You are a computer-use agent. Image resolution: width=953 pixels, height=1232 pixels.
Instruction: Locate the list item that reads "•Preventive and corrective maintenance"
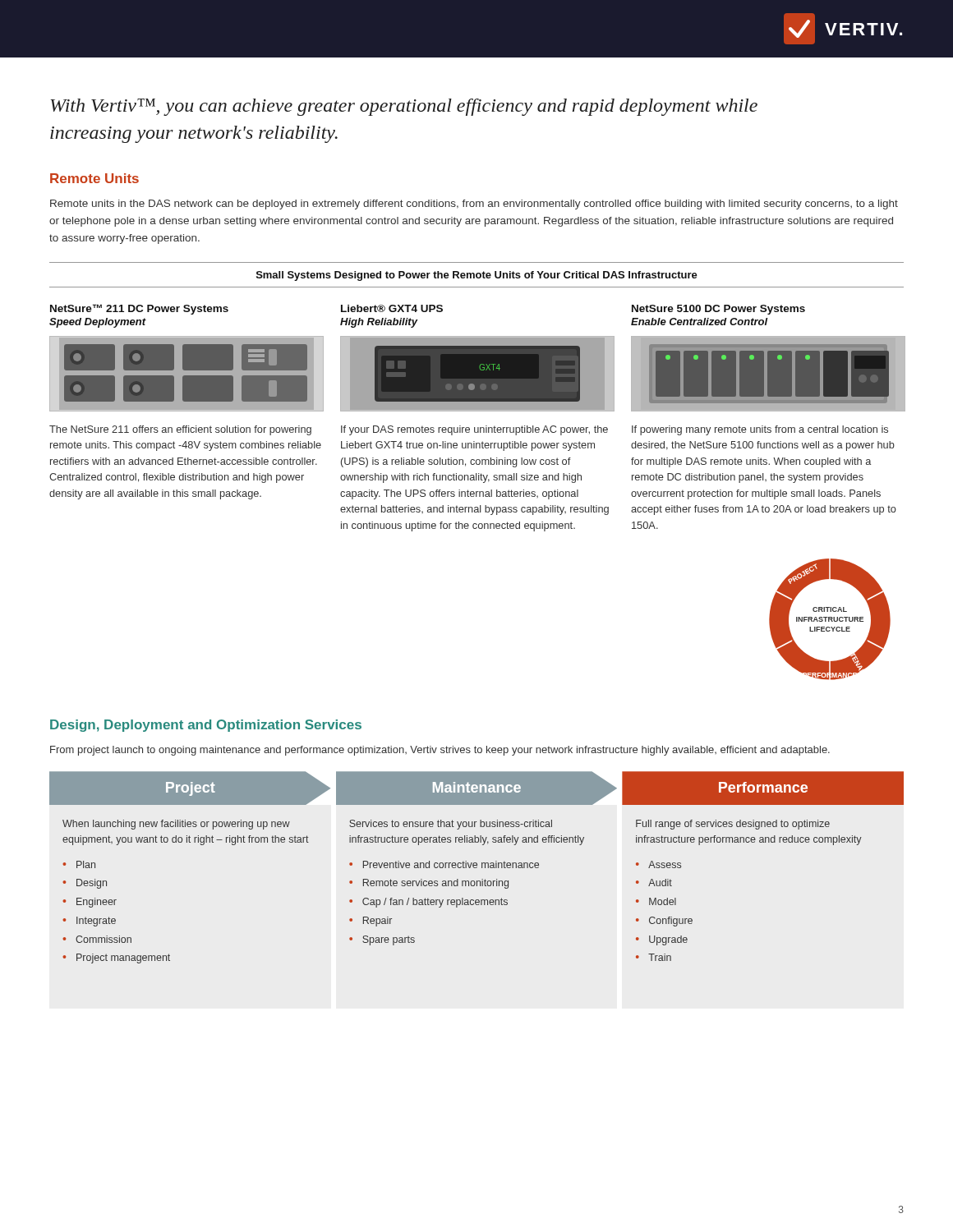point(444,864)
